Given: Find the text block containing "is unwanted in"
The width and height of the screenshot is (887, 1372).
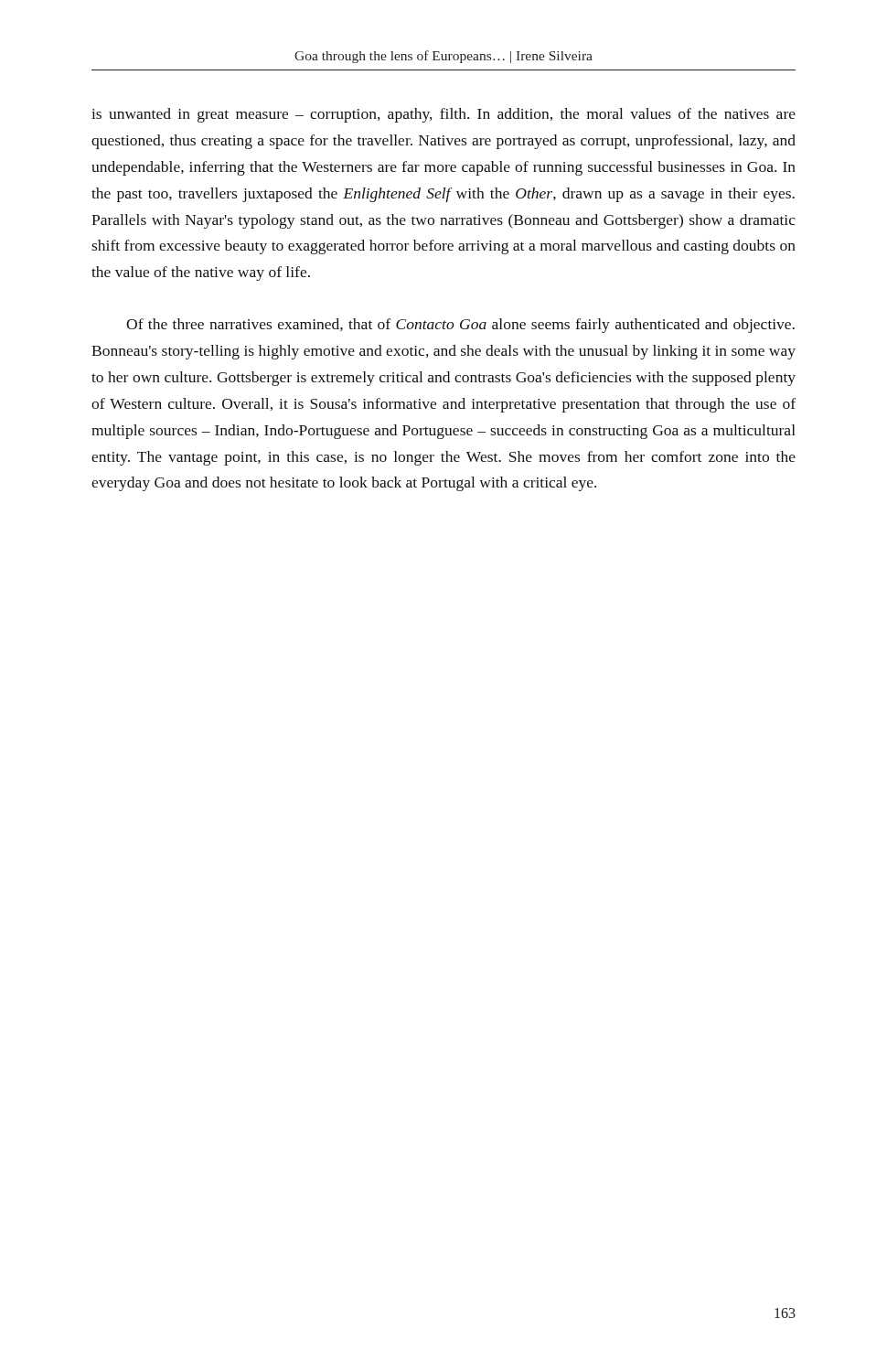Looking at the screenshot, I should click(x=444, y=115).
